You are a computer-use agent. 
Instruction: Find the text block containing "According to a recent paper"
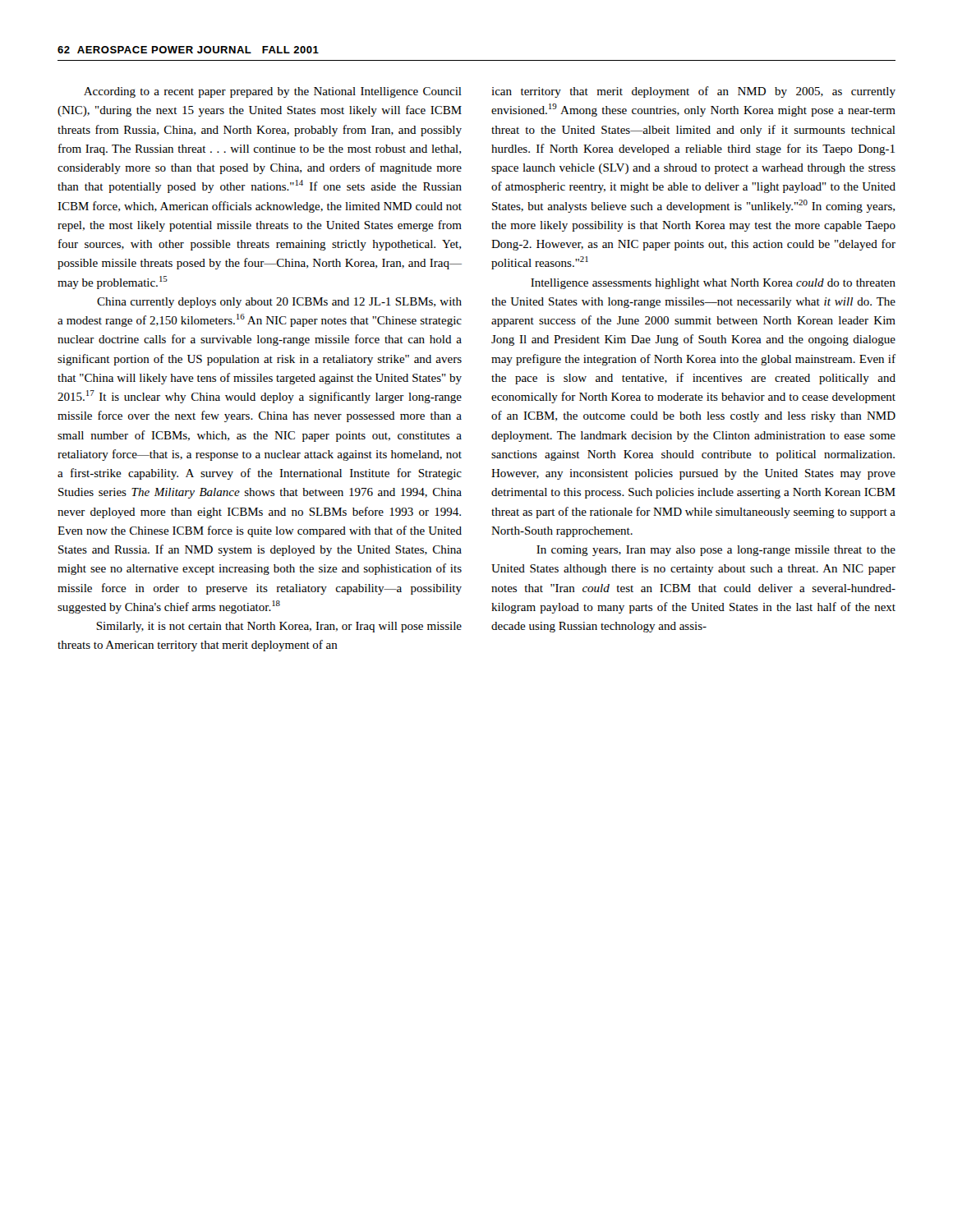(260, 187)
